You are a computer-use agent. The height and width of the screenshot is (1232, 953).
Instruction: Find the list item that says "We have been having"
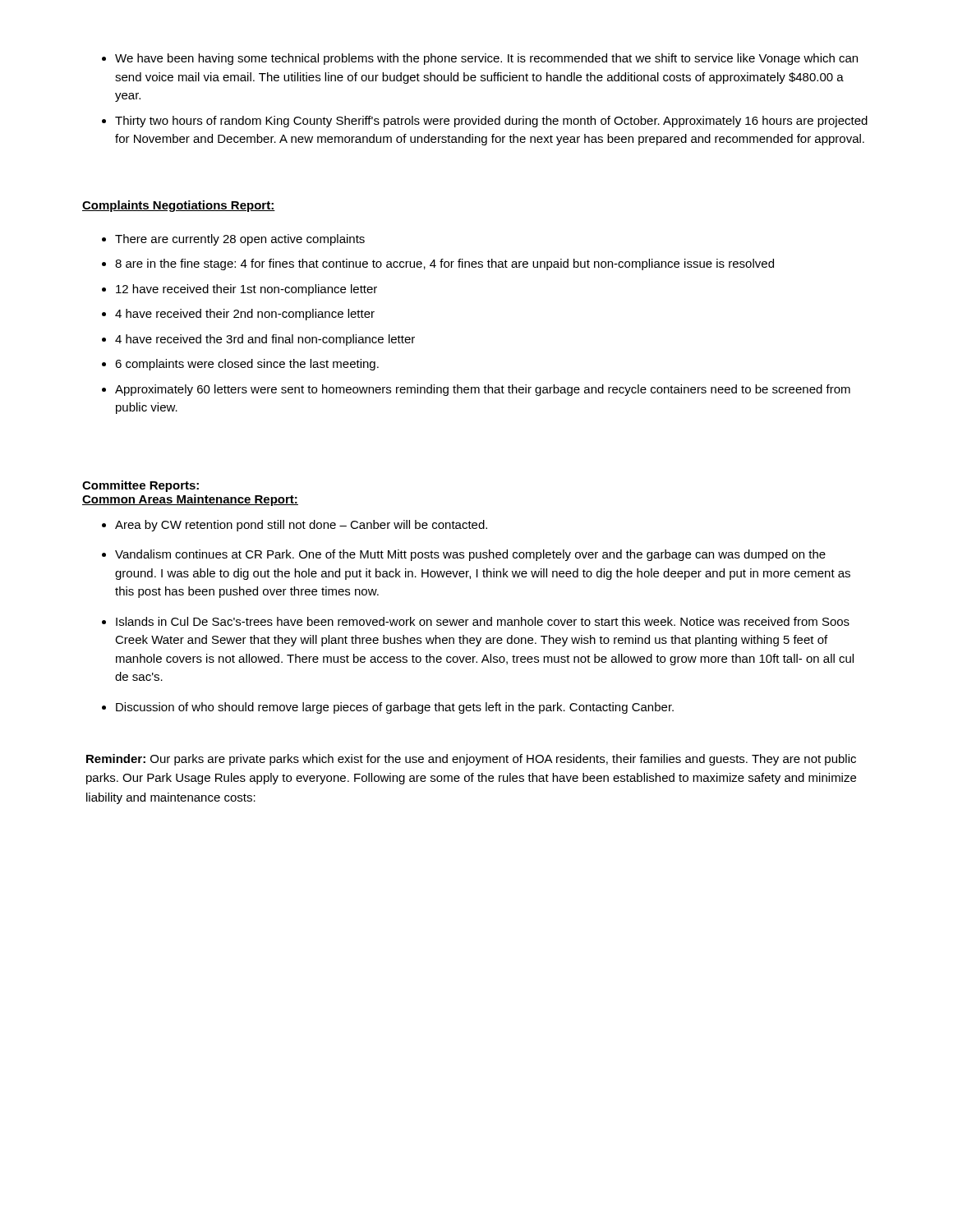tap(481, 77)
